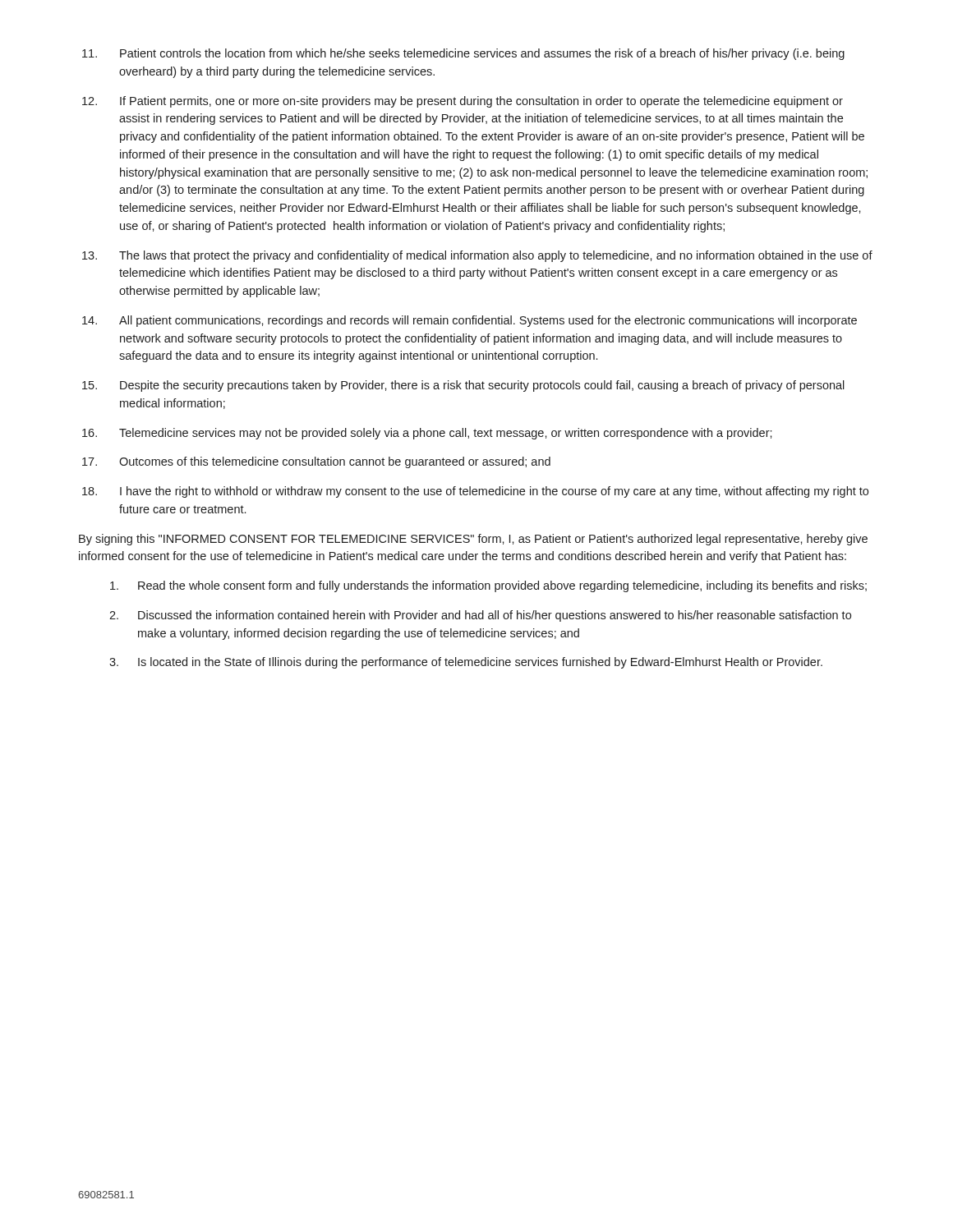Click on the block starting "14. All patient communications, recordings and records will"

pos(476,339)
